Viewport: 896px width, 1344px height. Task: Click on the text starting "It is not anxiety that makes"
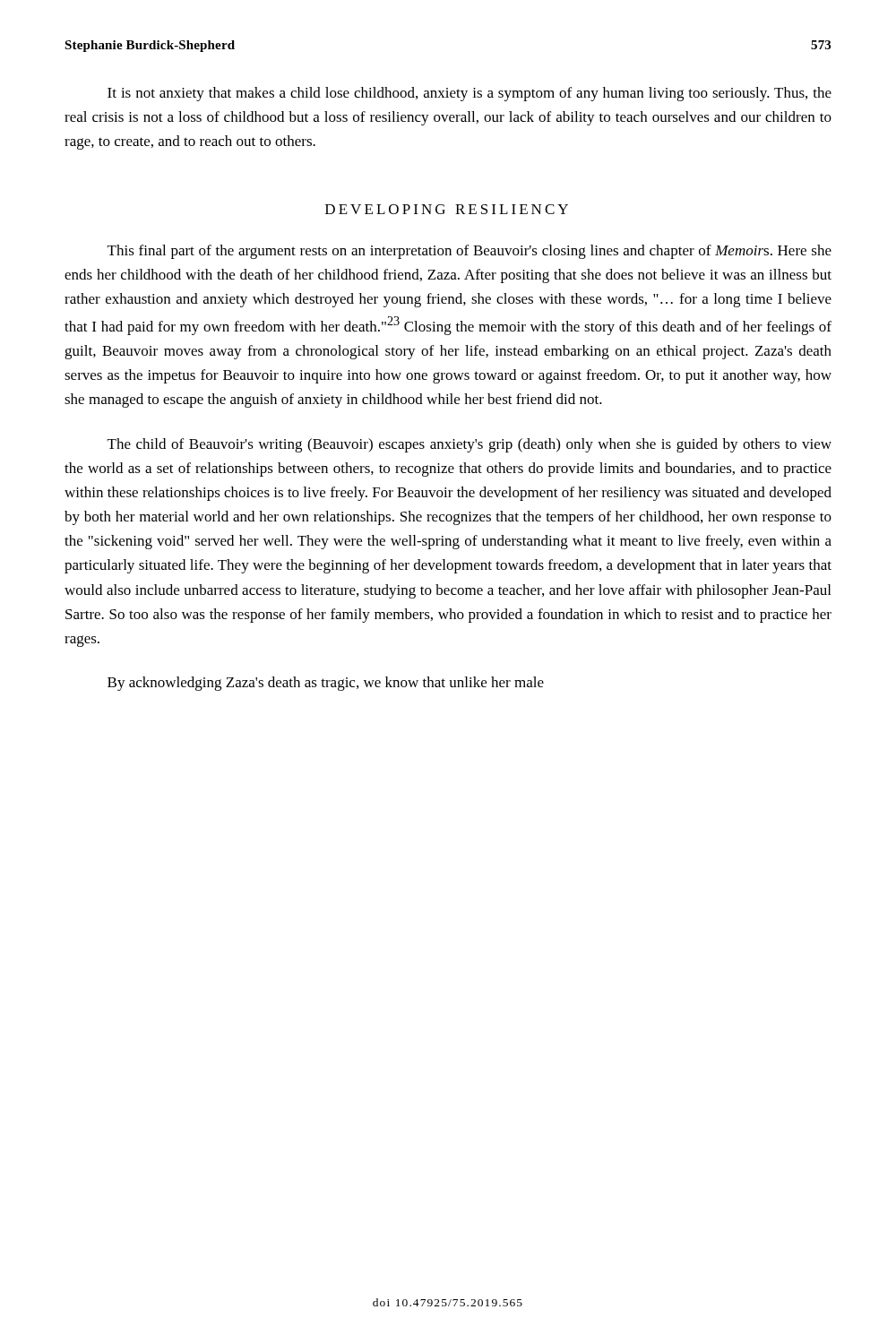pos(448,117)
